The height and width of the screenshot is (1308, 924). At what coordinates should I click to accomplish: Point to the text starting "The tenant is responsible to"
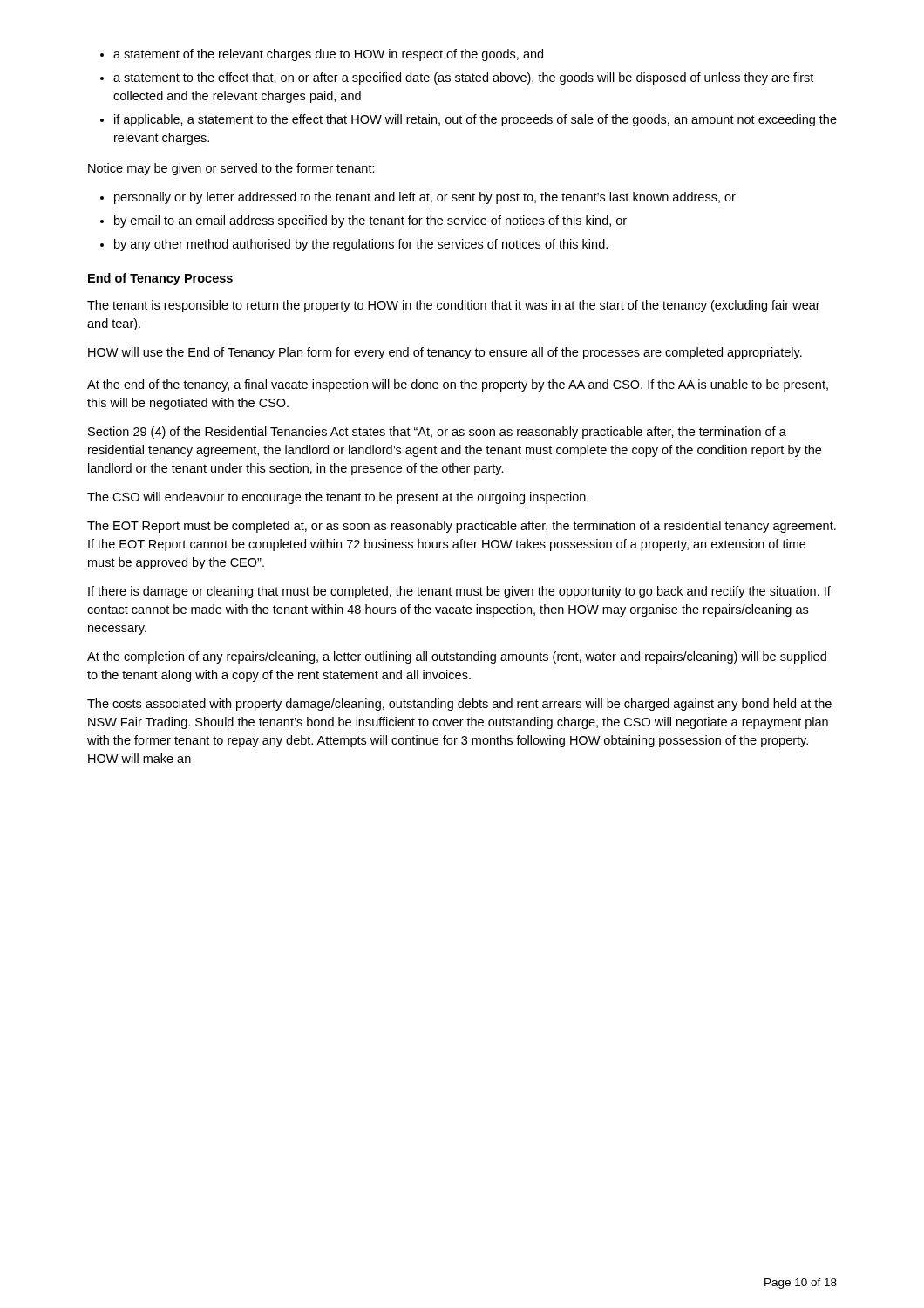click(454, 315)
